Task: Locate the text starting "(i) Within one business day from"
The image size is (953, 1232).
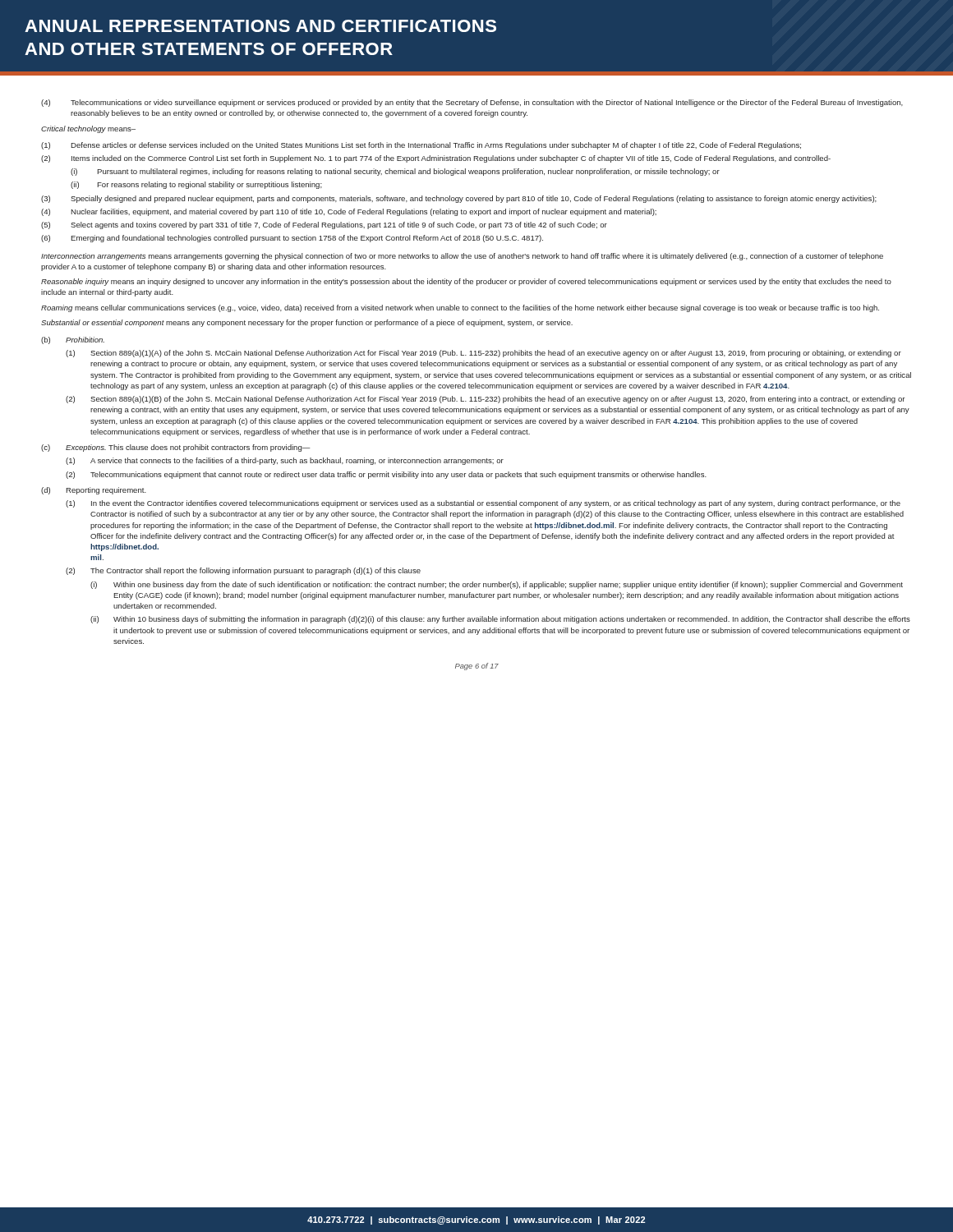Action: coord(501,595)
